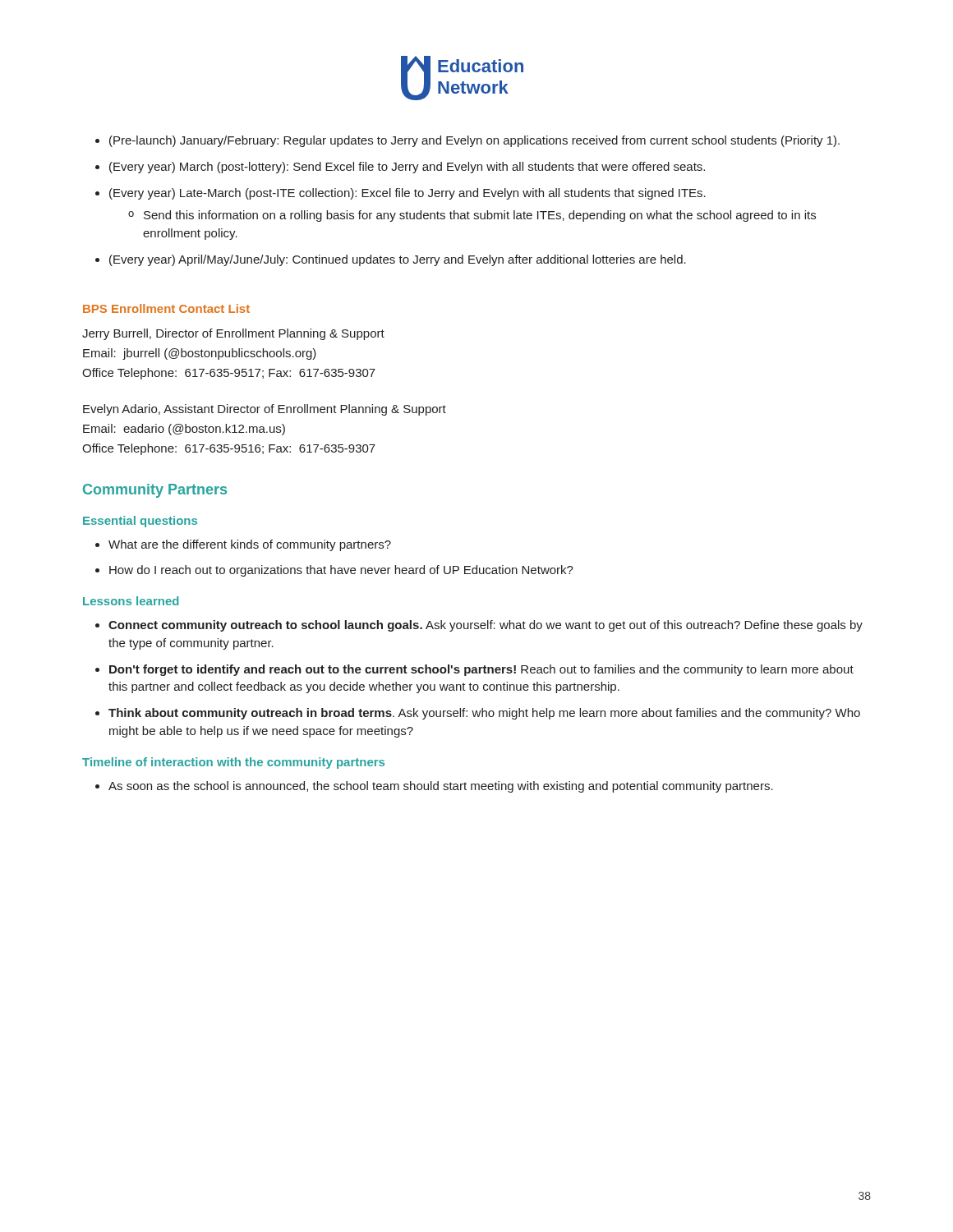
Task: Select the list item with the text "(Pre-launch) January/February: Regular updates to"
Action: (x=481, y=200)
